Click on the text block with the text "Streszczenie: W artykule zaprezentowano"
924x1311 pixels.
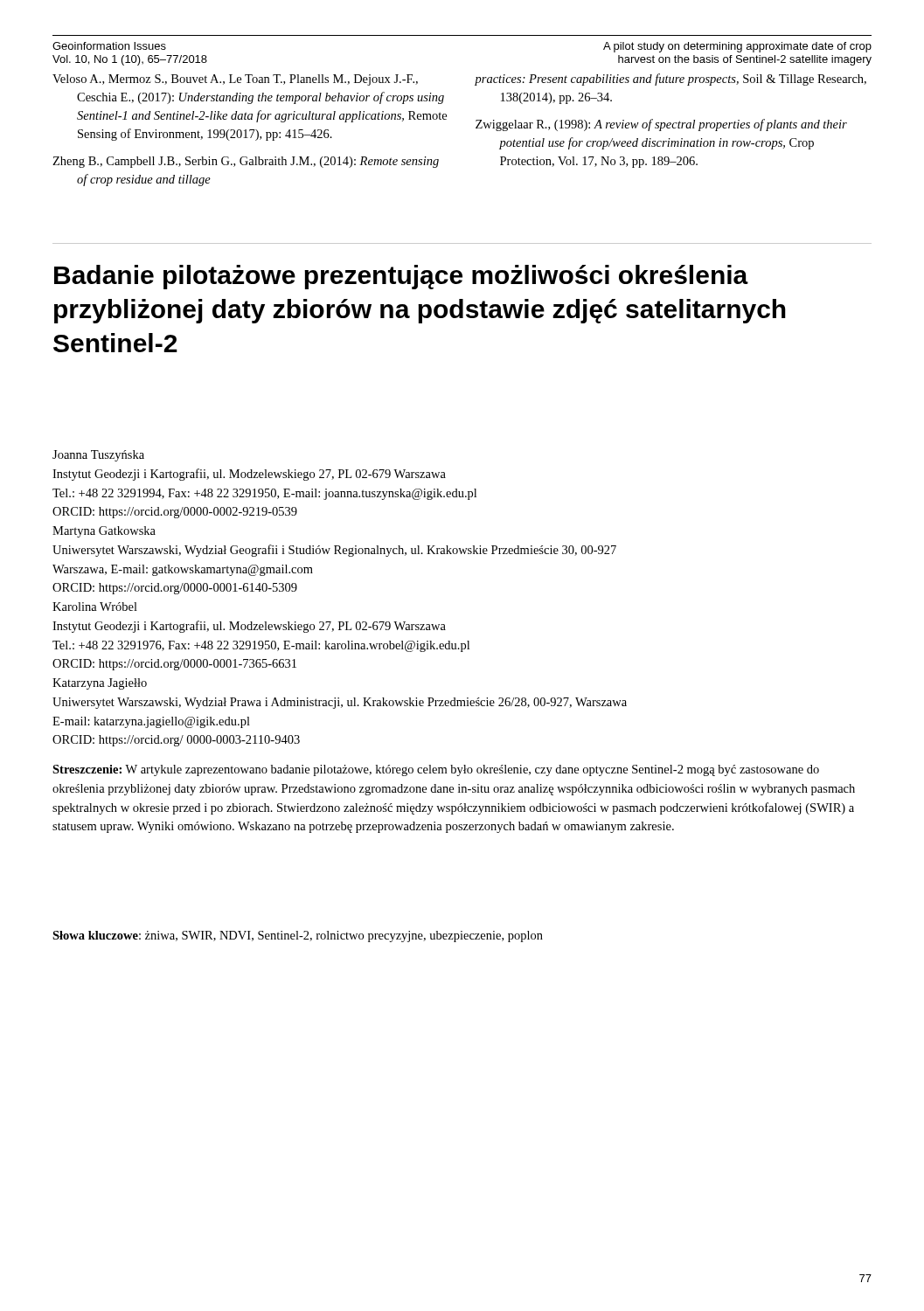pyautogui.click(x=454, y=798)
